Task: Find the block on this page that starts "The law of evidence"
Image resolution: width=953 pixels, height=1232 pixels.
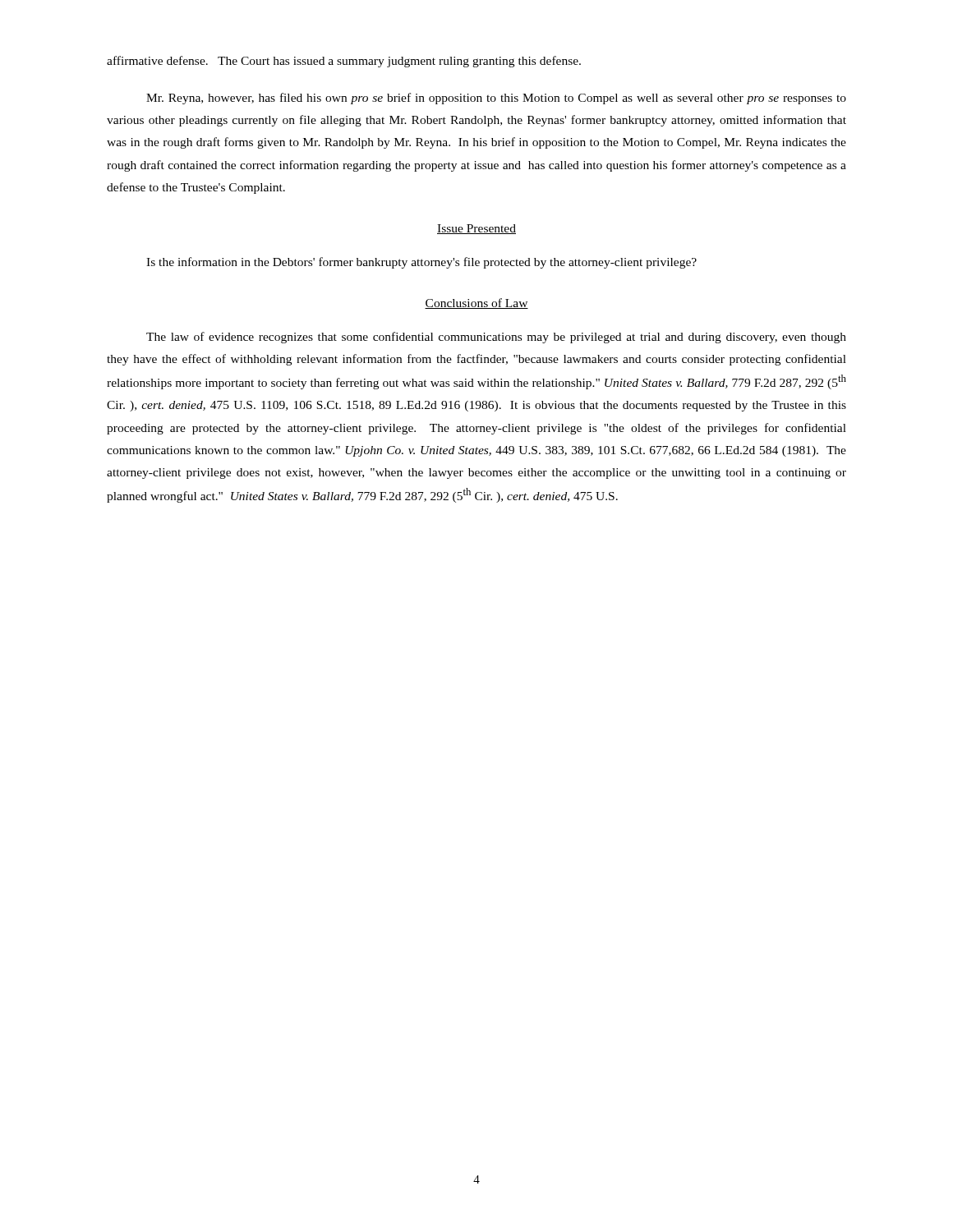Action: pyautogui.click(x=476, y=416)
